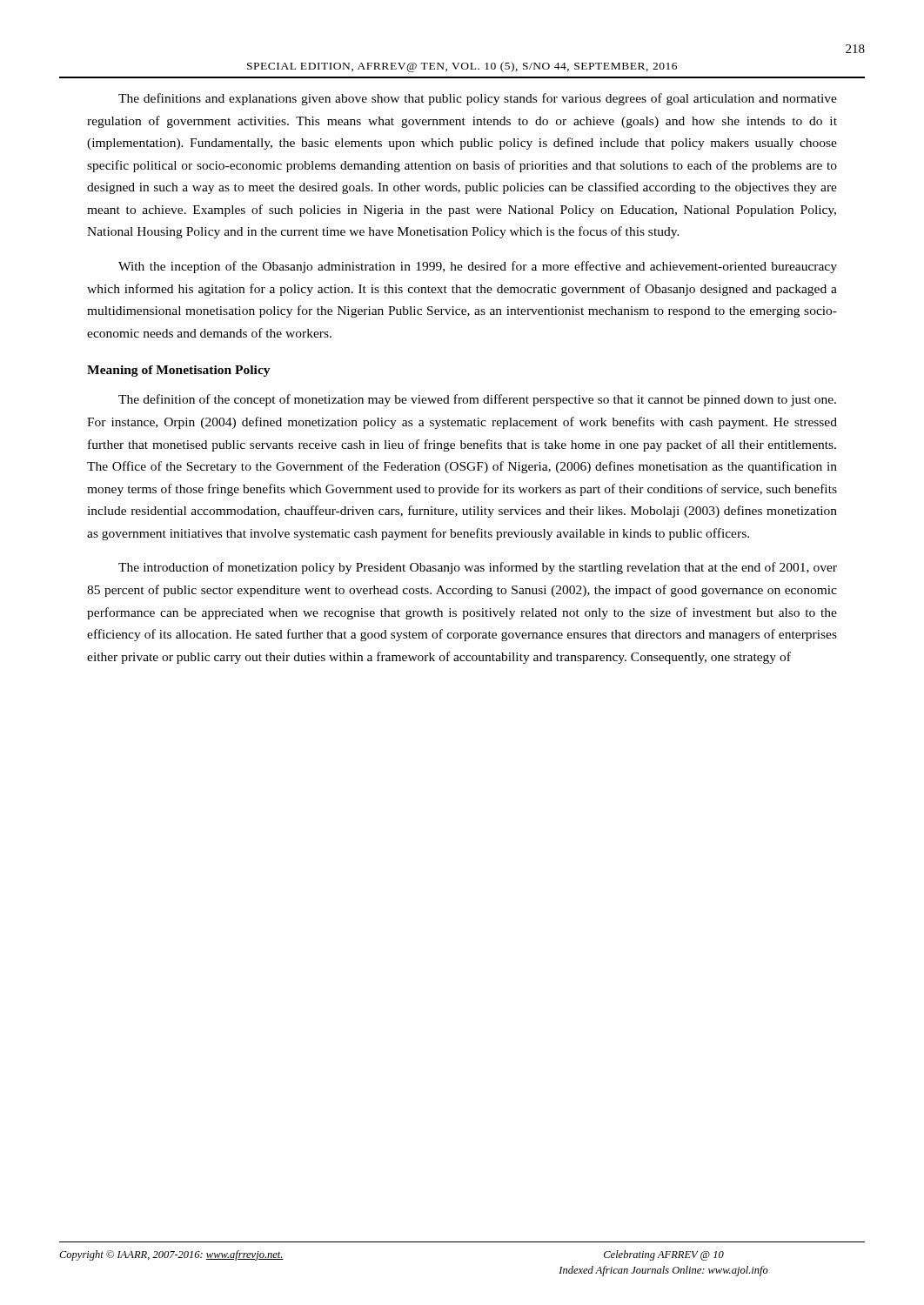Find the passage starting "The definition of the concept"

click(x=462, y=466)
